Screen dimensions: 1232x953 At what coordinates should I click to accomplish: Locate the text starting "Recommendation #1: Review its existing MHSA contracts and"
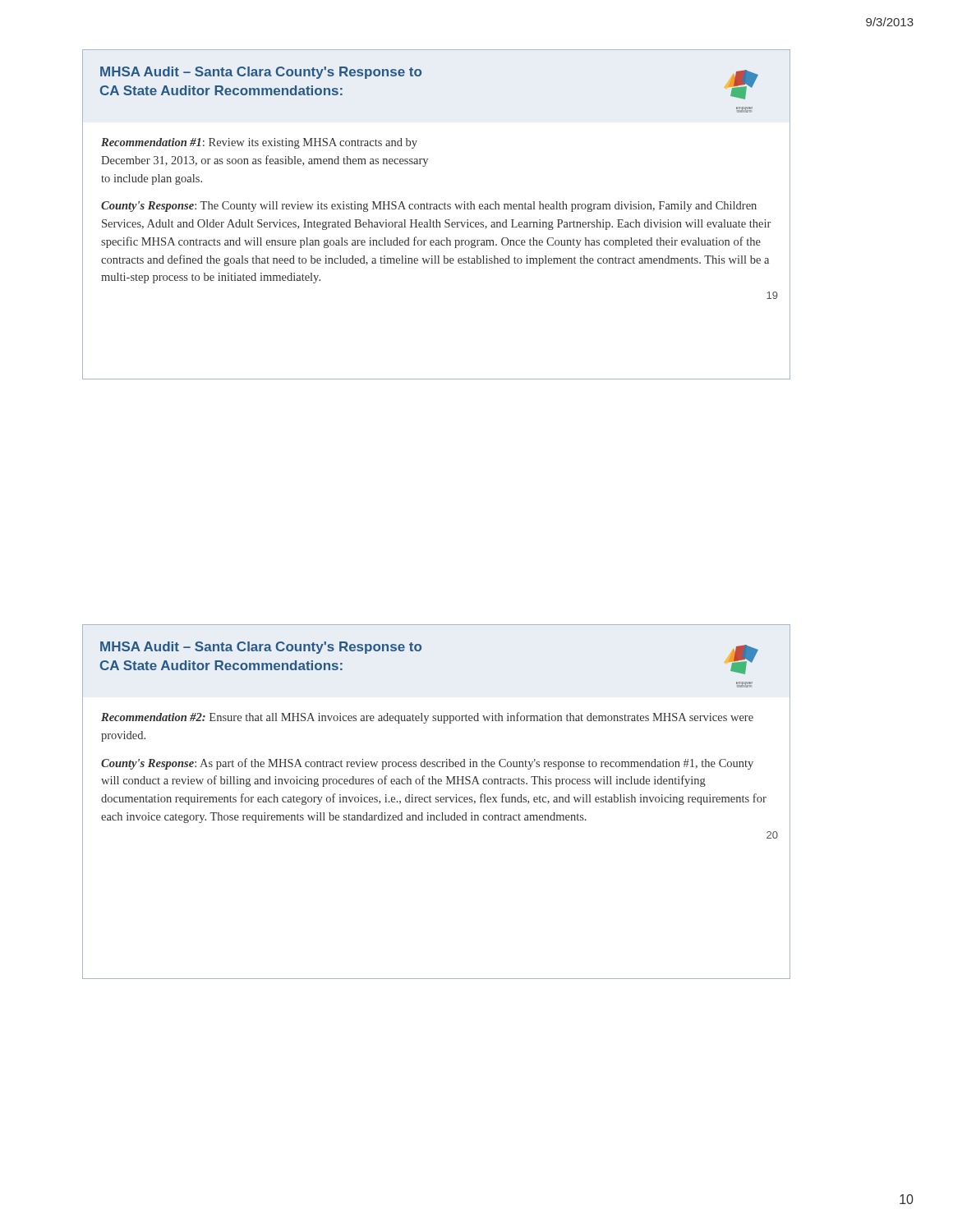pos(265,160)
